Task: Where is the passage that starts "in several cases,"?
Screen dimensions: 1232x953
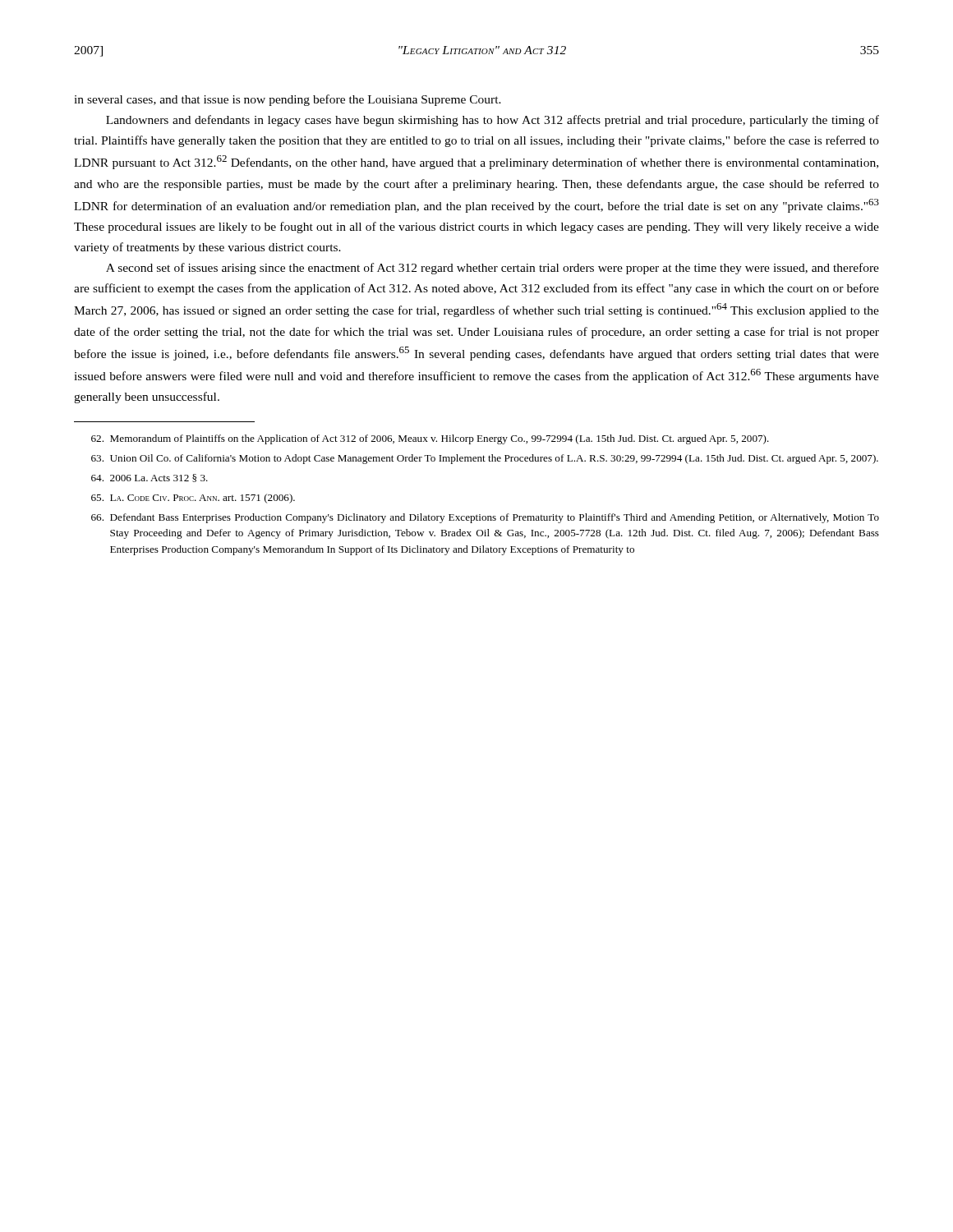Action: pos(288,100)
